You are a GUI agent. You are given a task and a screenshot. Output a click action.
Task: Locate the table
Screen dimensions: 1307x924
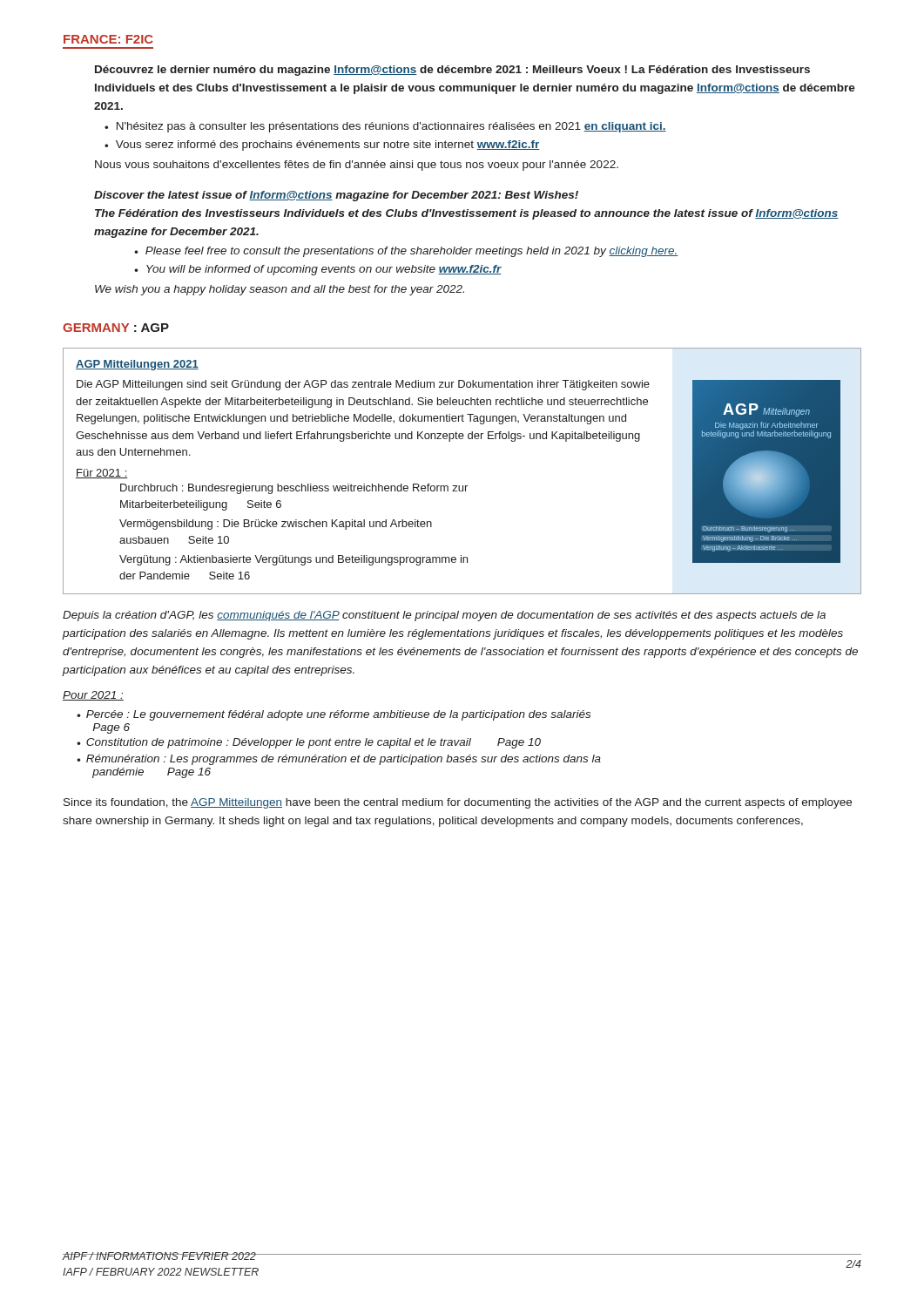click(x=462, y=471)
